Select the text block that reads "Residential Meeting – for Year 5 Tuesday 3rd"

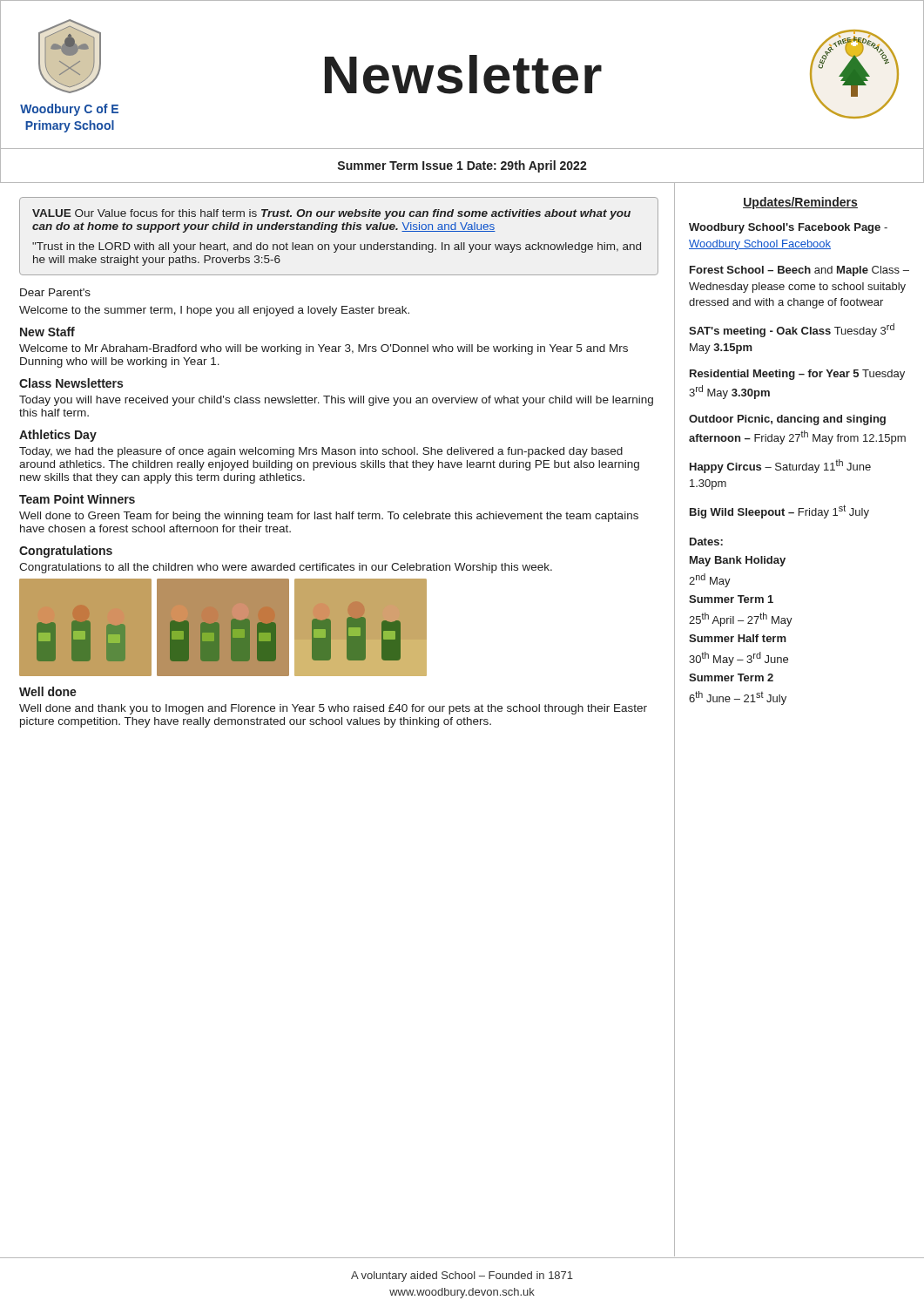pos(797,383)
